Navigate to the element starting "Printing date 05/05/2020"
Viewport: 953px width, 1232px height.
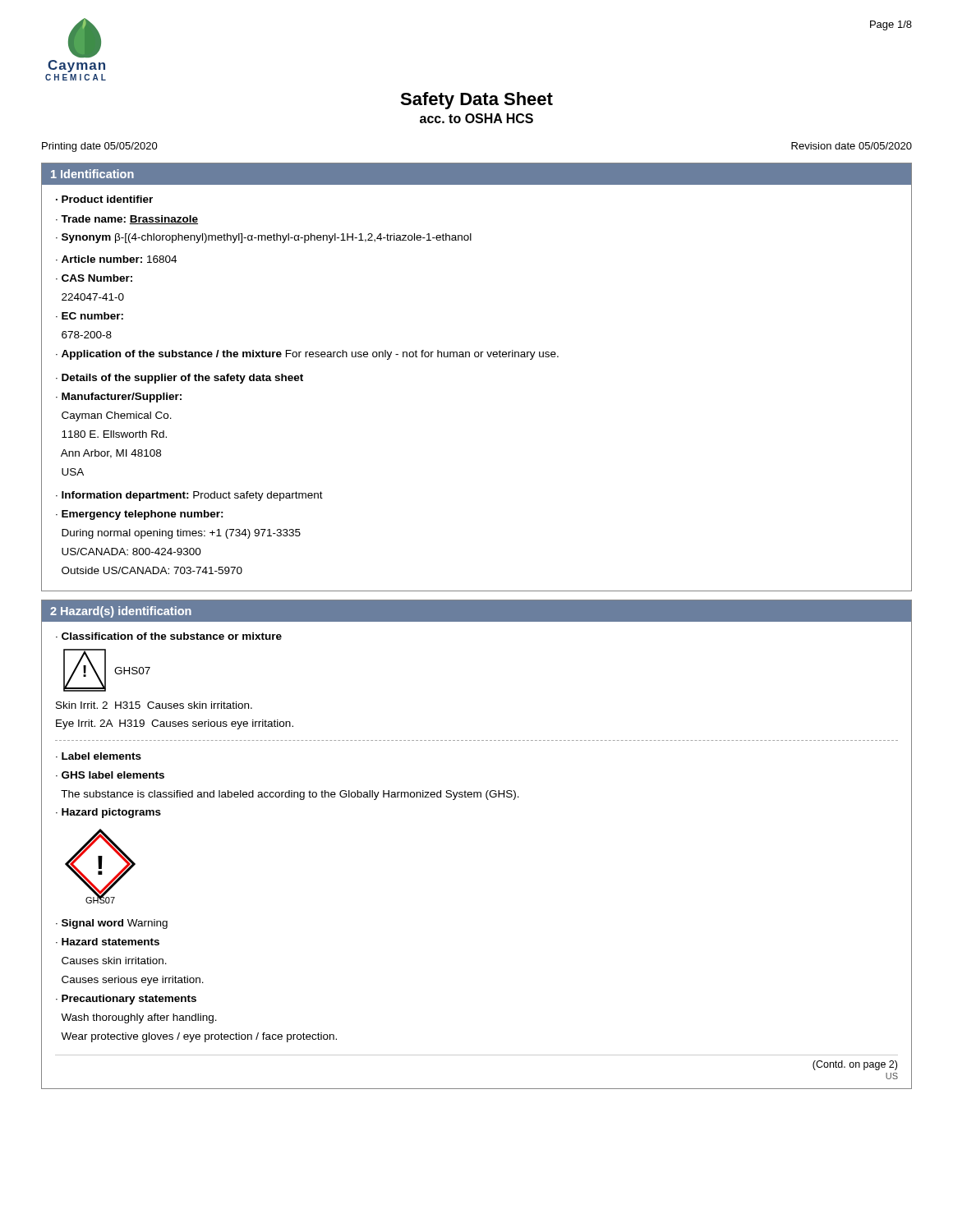pyautogui.click(x=99, y=146)
